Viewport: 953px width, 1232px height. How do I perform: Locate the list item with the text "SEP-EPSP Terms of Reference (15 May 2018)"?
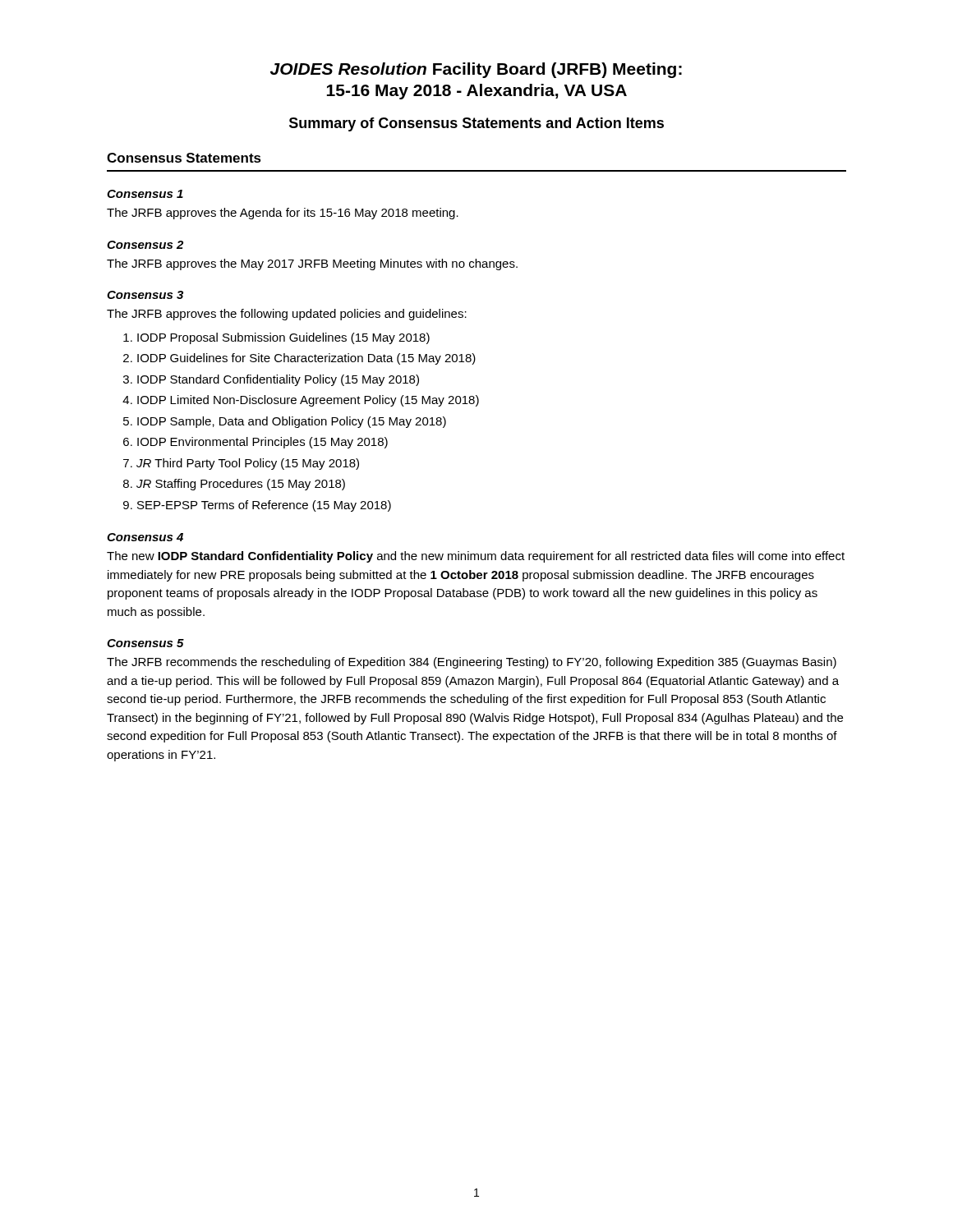[264, 504]
